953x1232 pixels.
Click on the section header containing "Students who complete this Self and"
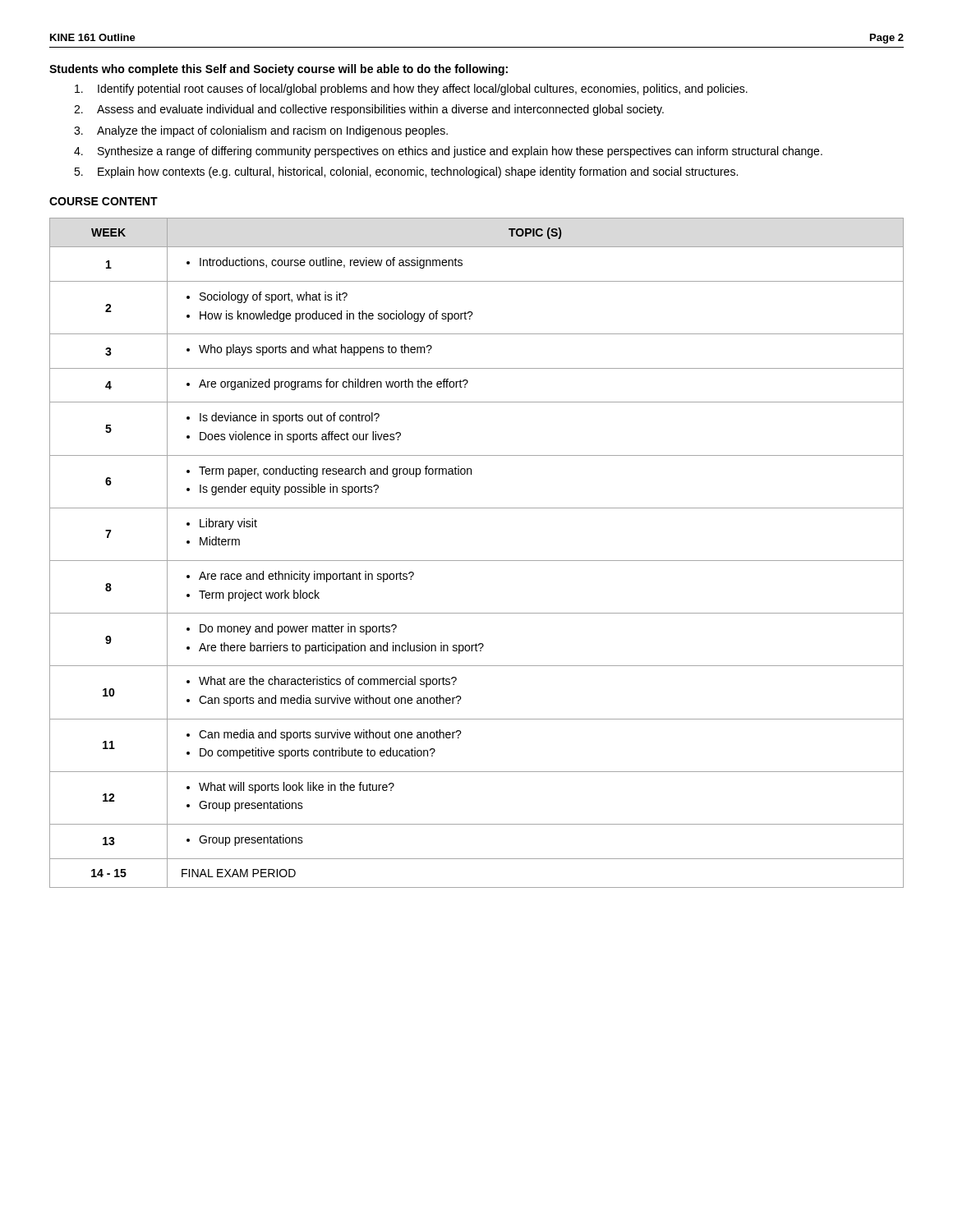click(x=279, y=69)
